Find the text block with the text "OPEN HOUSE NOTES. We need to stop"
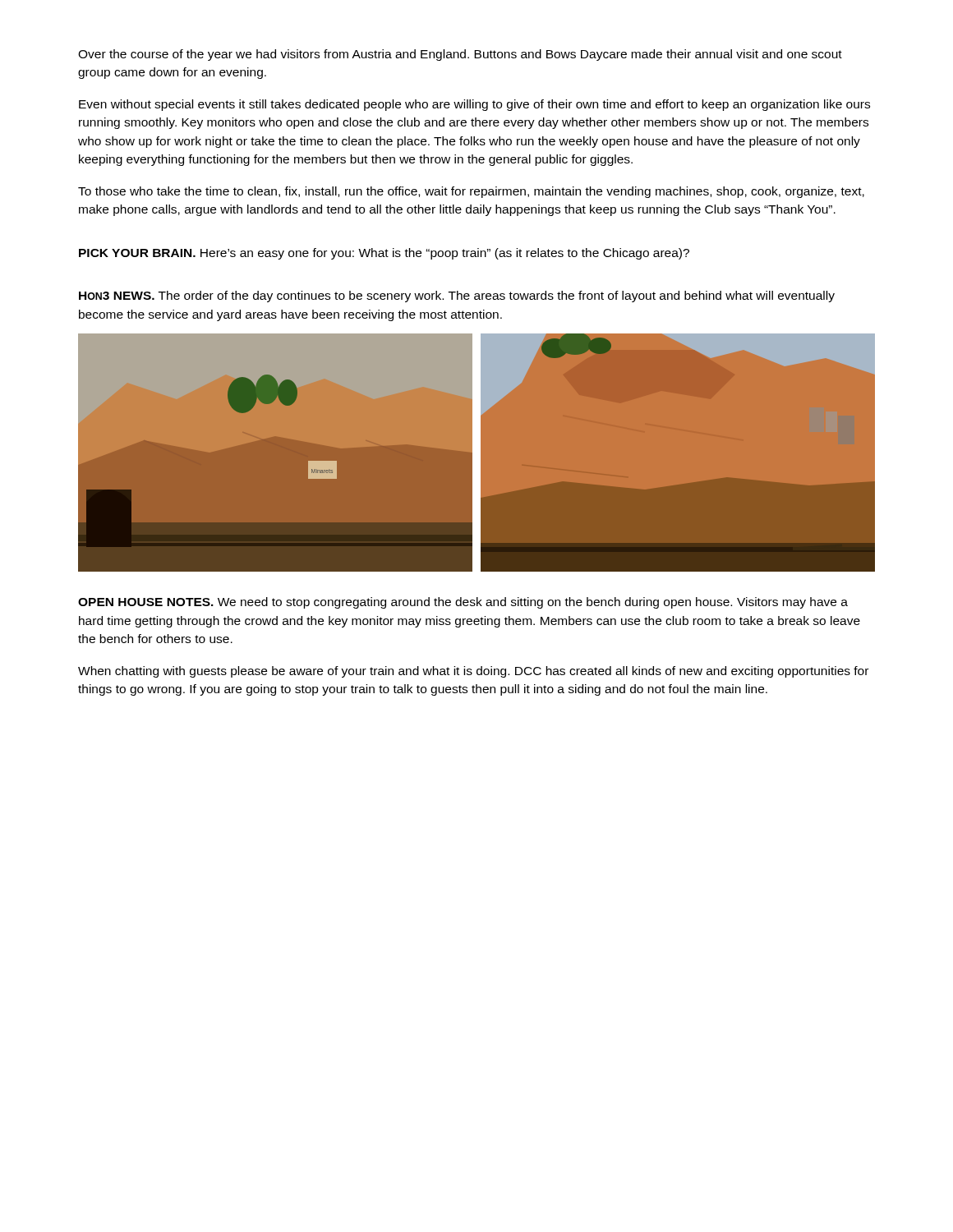This screenshot has width=953, height=1232. click(469, 620)
